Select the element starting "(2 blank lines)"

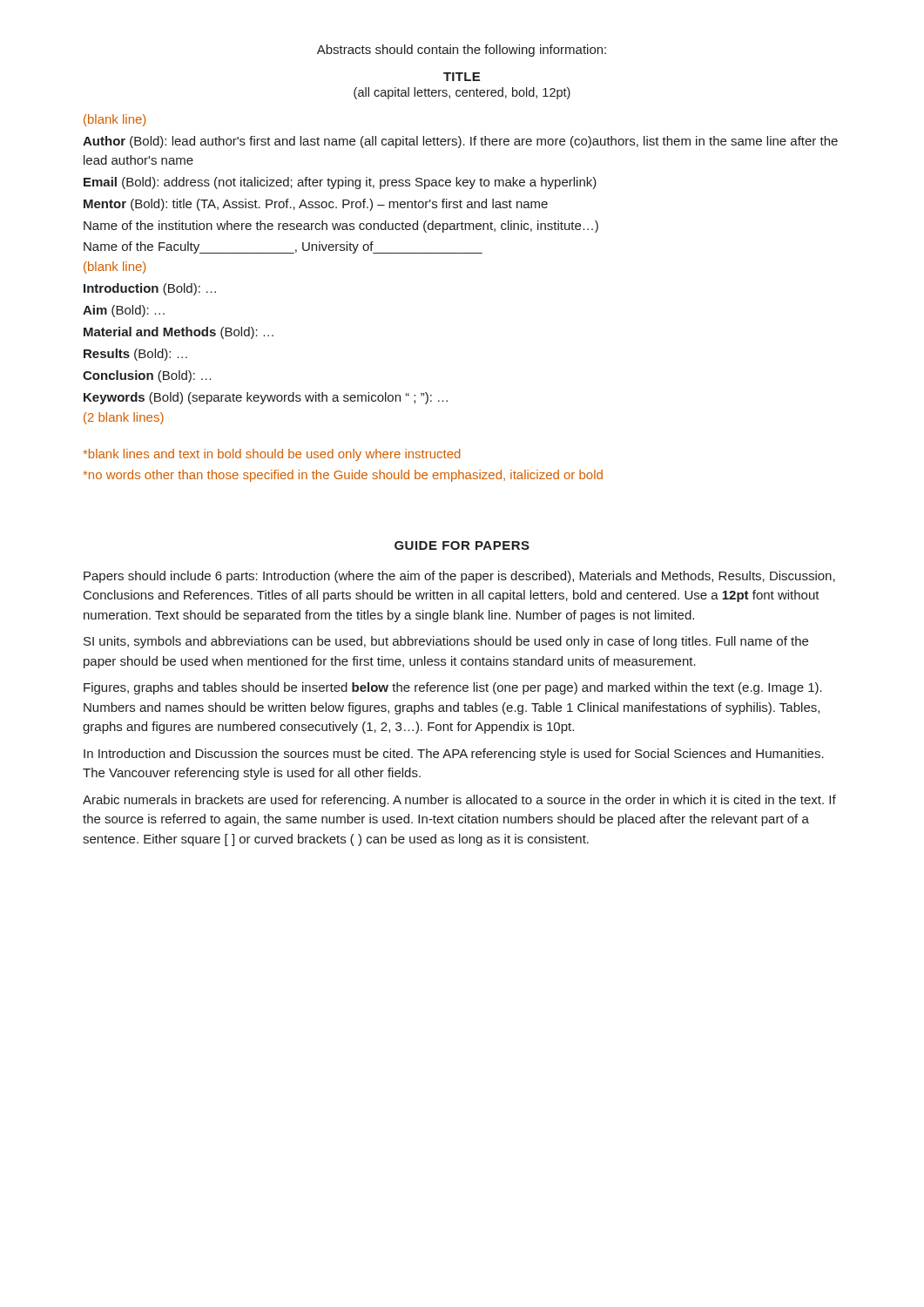click(x=123, y=417)
